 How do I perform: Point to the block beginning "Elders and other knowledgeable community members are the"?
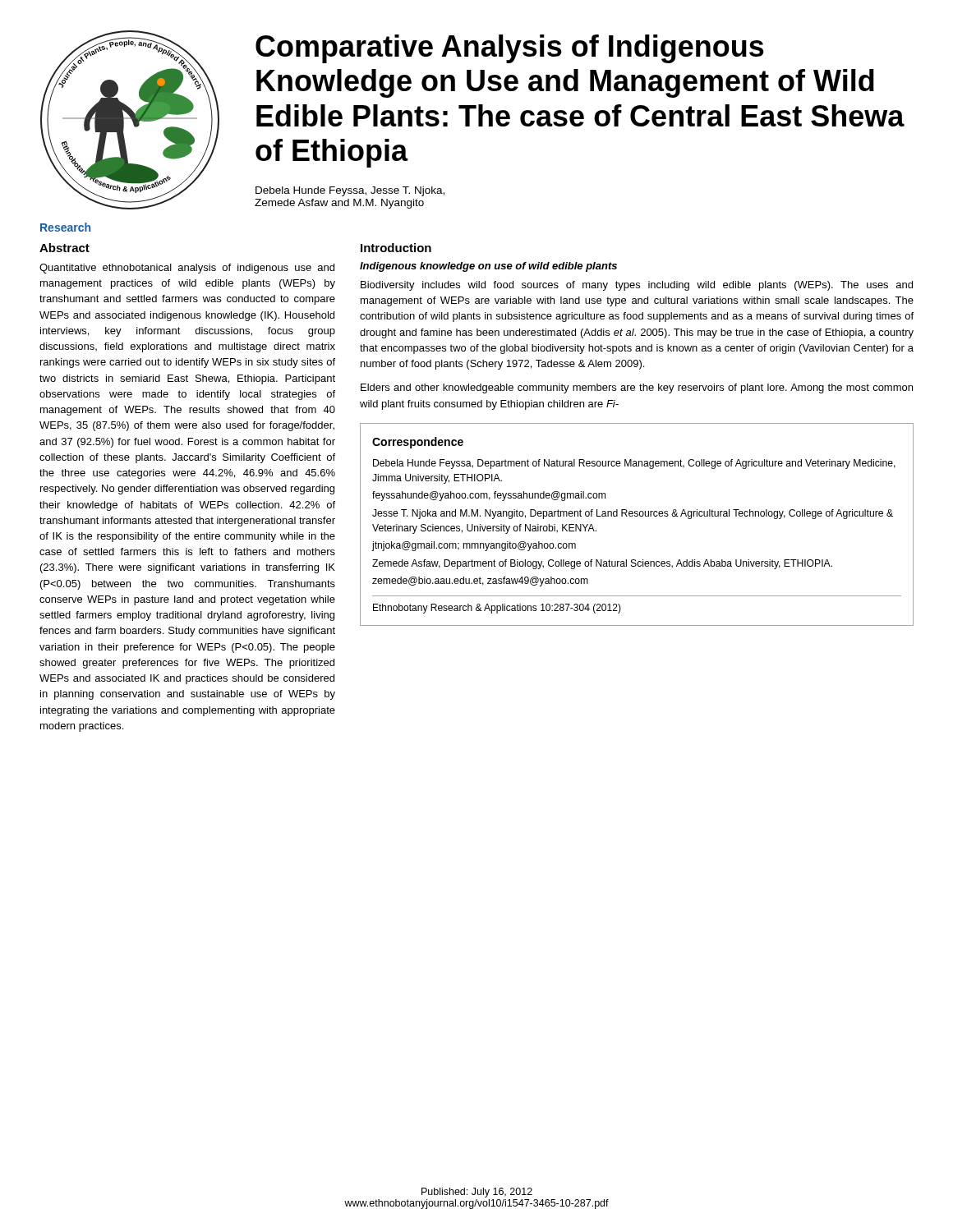(637, 395)
